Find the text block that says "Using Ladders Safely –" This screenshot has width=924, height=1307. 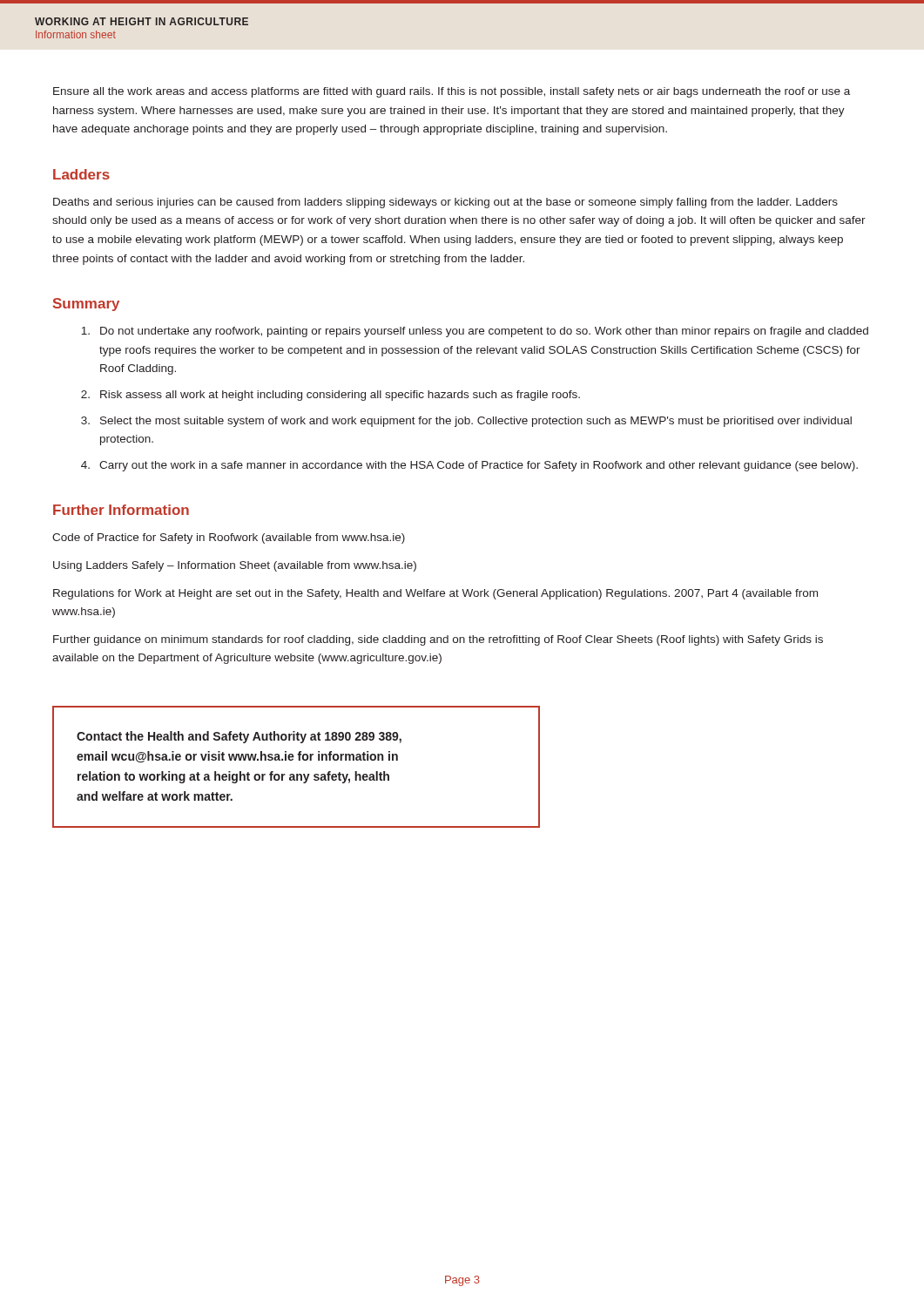[x=235, y=565]
